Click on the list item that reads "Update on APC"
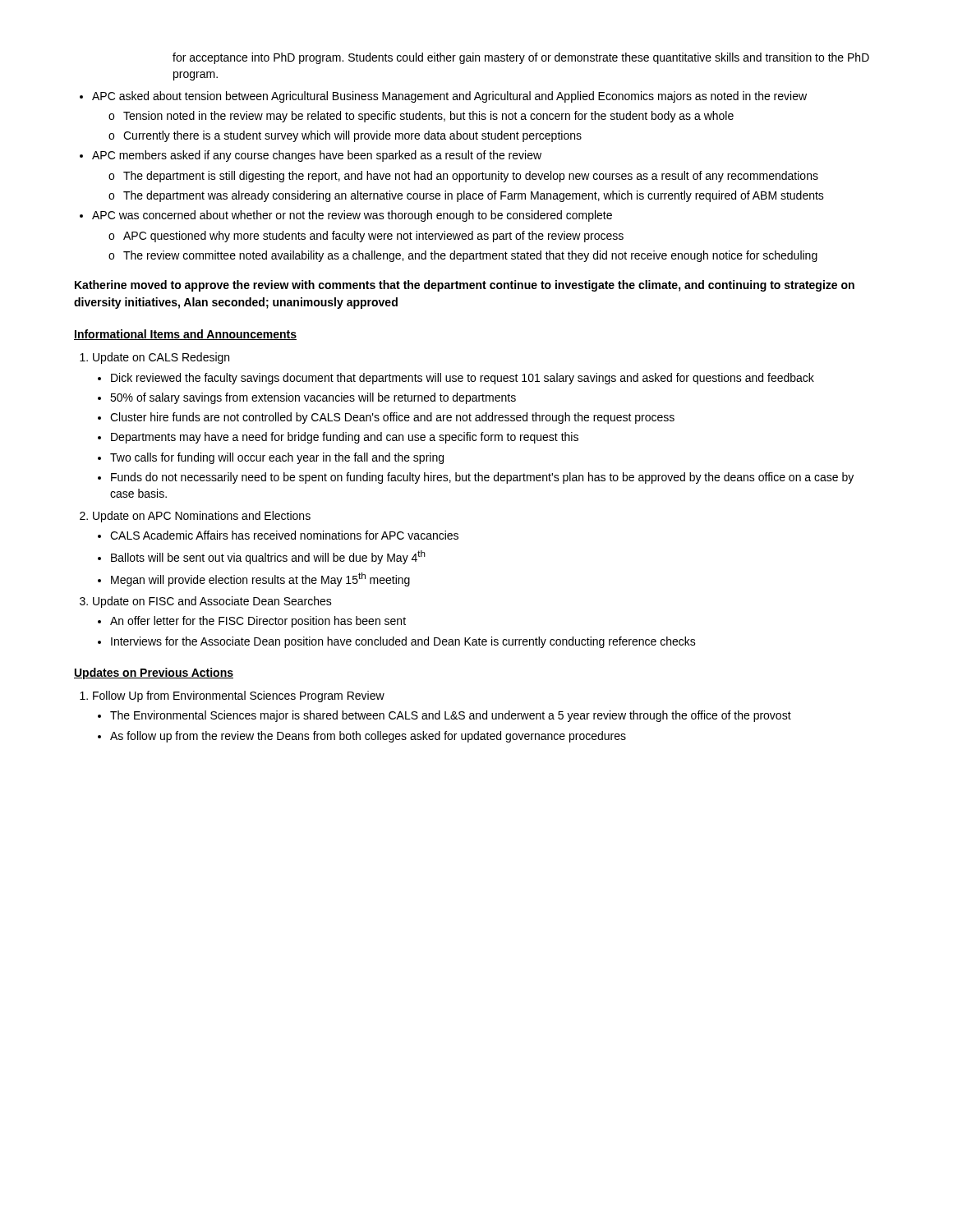Viewport: 953px width, 1232px height. coord(195,517)
